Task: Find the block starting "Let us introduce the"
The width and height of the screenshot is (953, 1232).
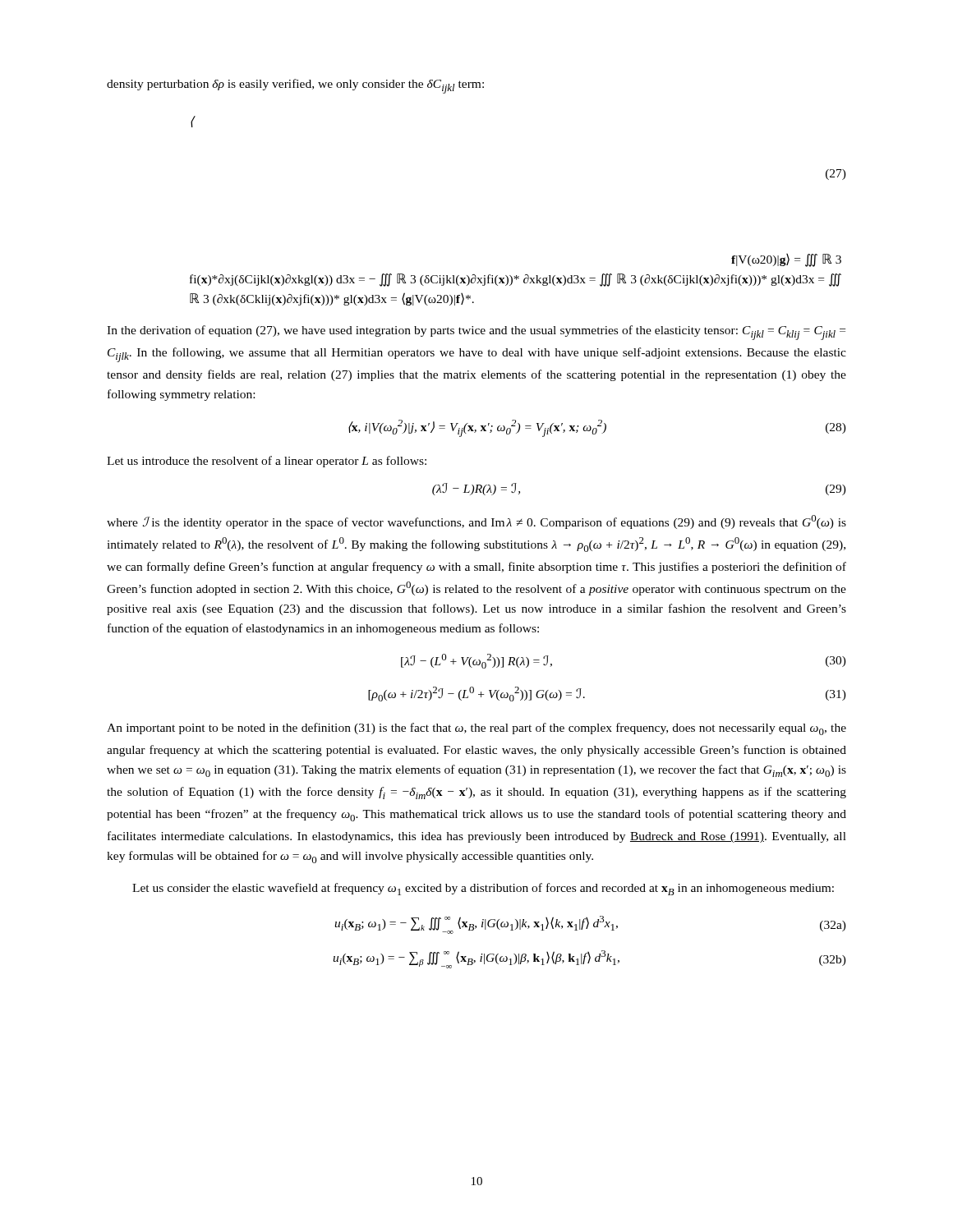Action: tap(267, 460)
